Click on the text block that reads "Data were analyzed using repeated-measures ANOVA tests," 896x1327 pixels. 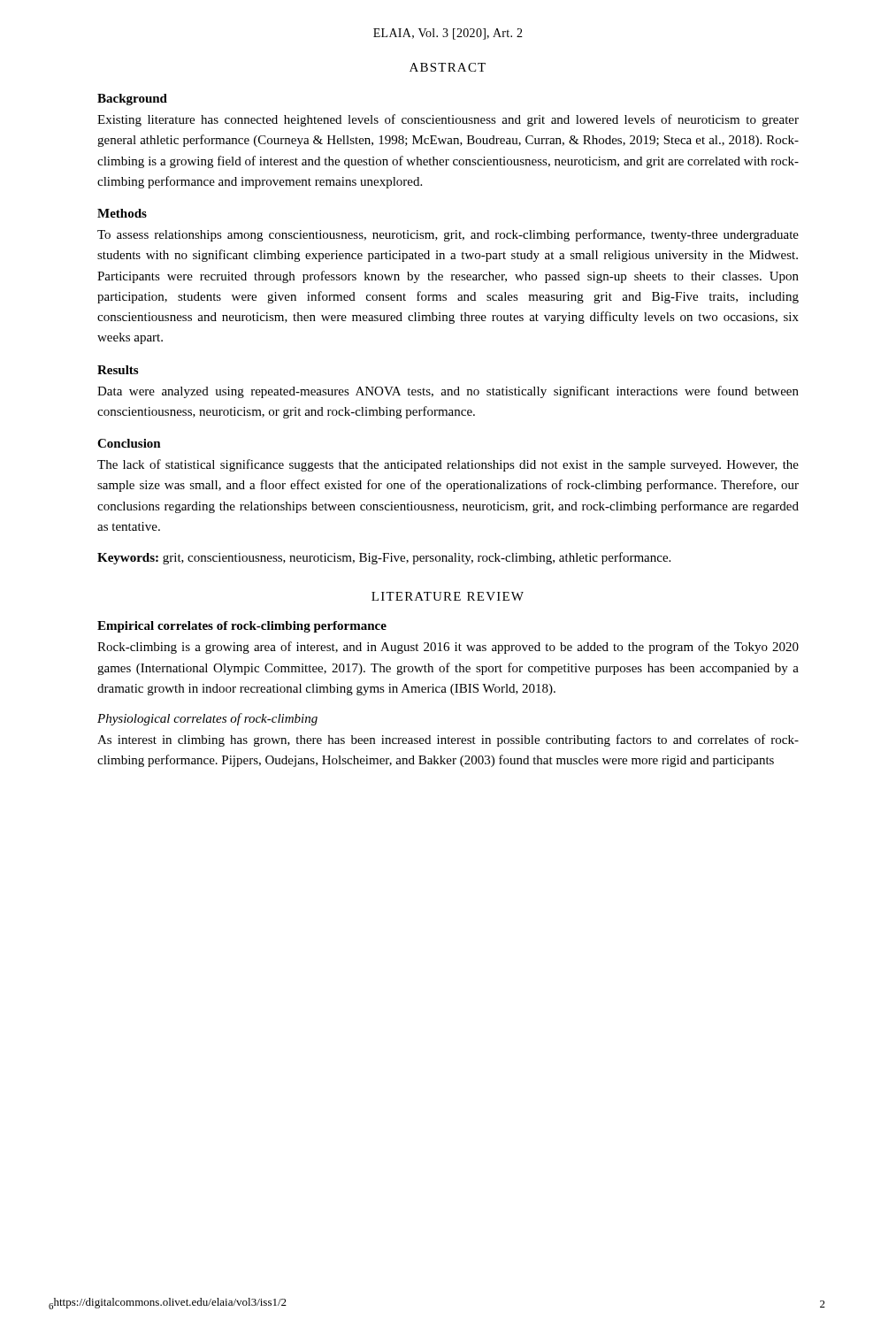tap(448, 401)
